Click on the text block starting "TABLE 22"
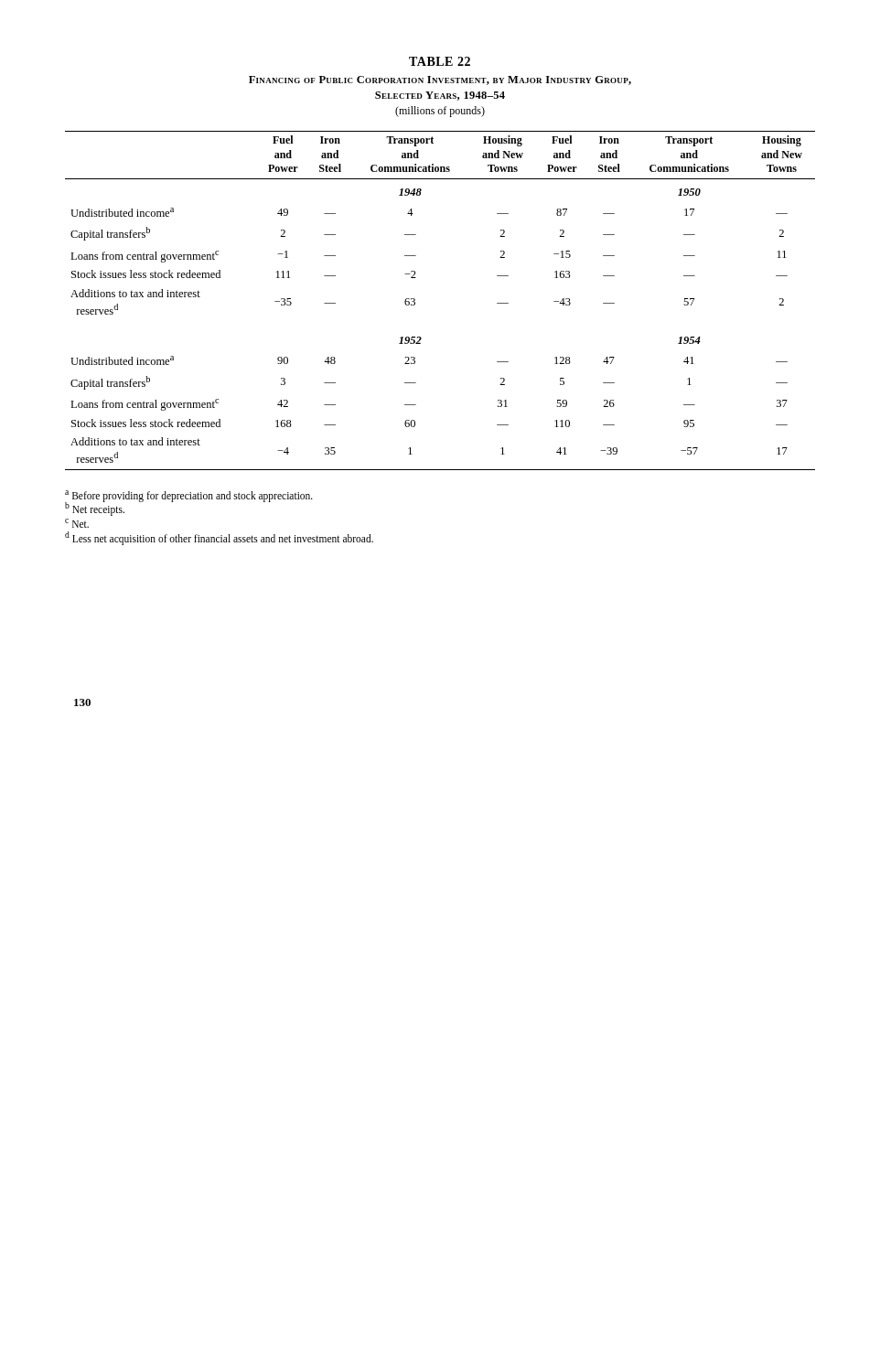This screenshot has width=880, height=1372. coord(440,62)
